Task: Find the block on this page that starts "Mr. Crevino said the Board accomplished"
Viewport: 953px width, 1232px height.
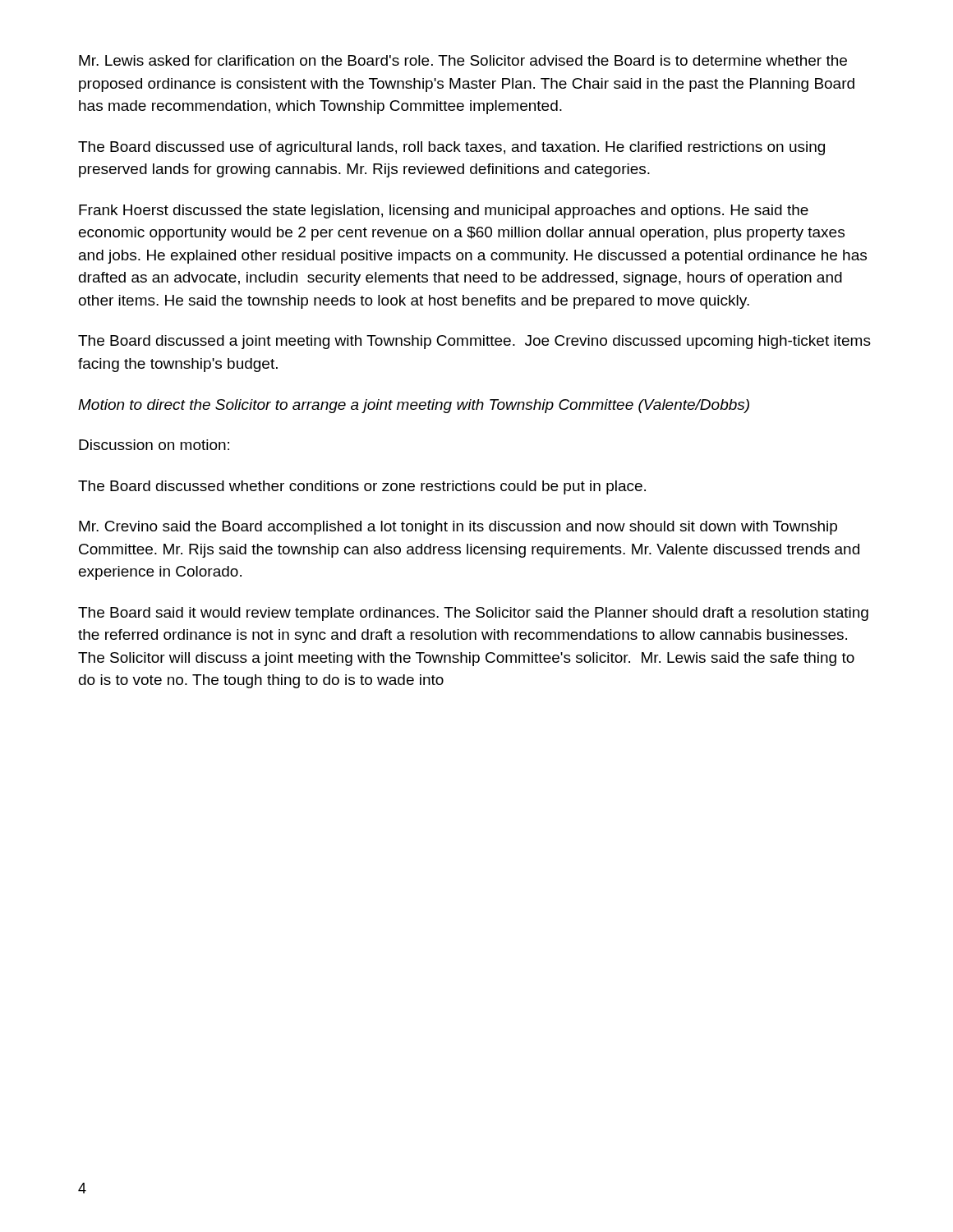Action: click(x=469, y=549)
